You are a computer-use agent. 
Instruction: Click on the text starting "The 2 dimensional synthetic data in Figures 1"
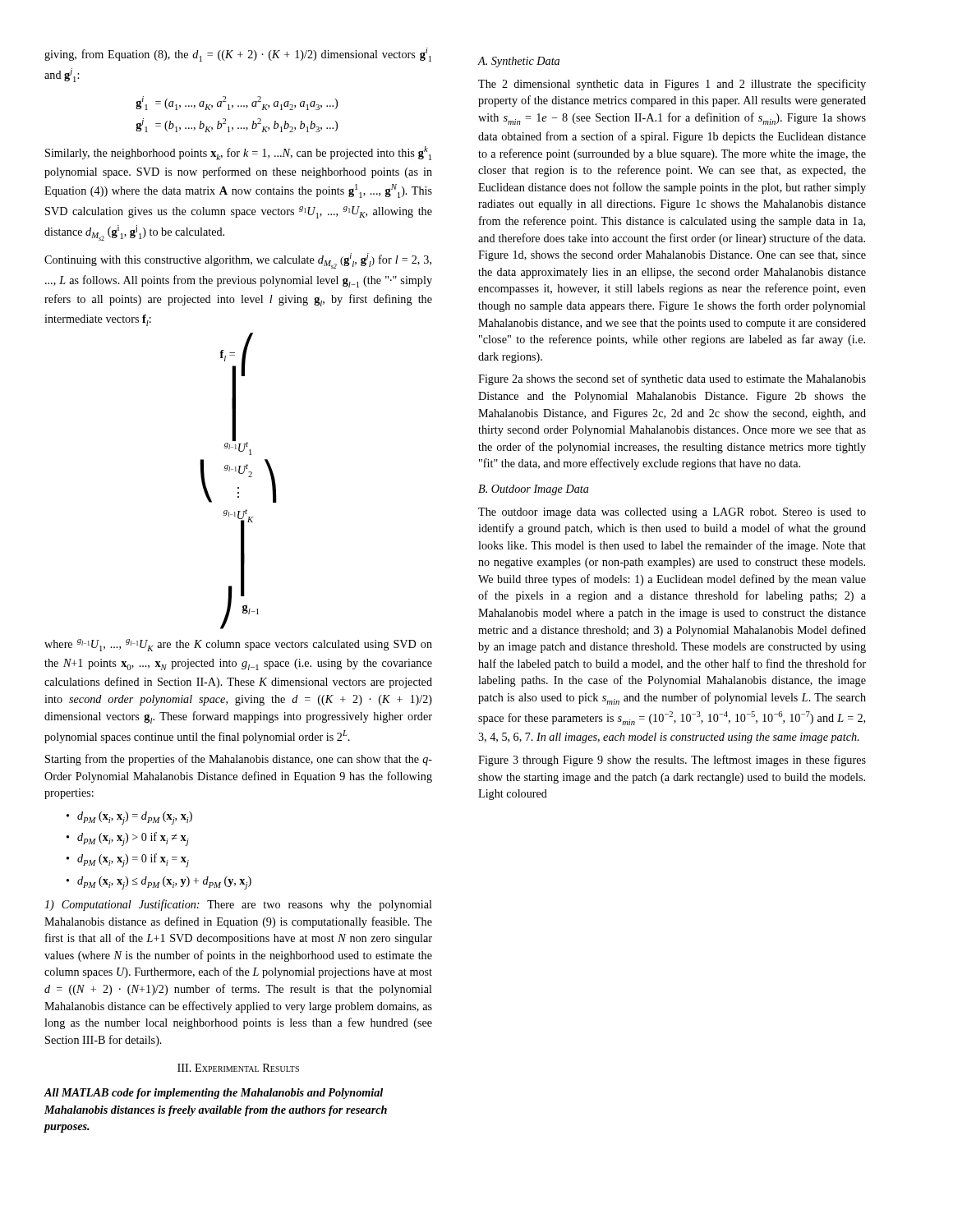coord(672,220)
